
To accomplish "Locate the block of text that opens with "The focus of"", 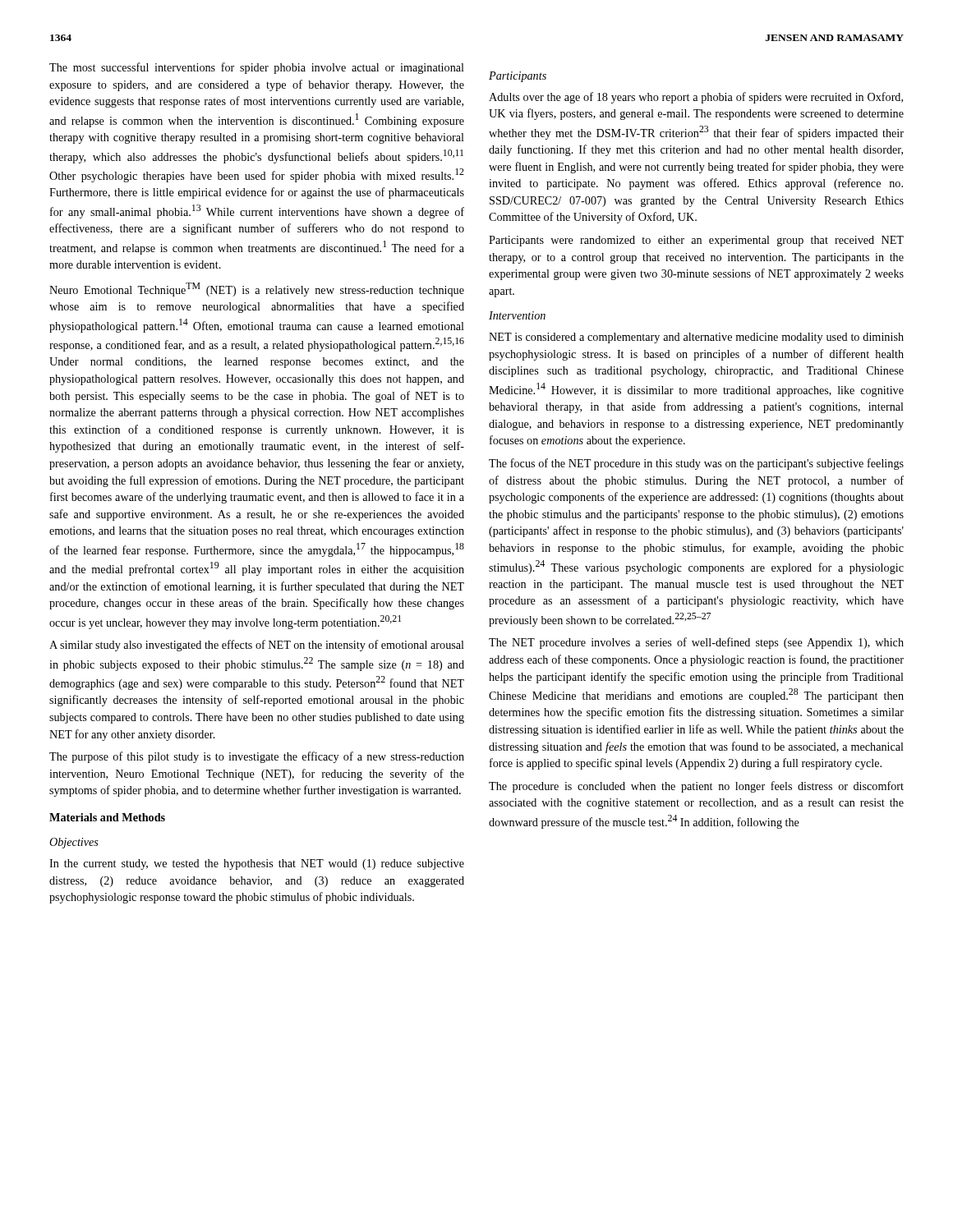I will point(696,542).
